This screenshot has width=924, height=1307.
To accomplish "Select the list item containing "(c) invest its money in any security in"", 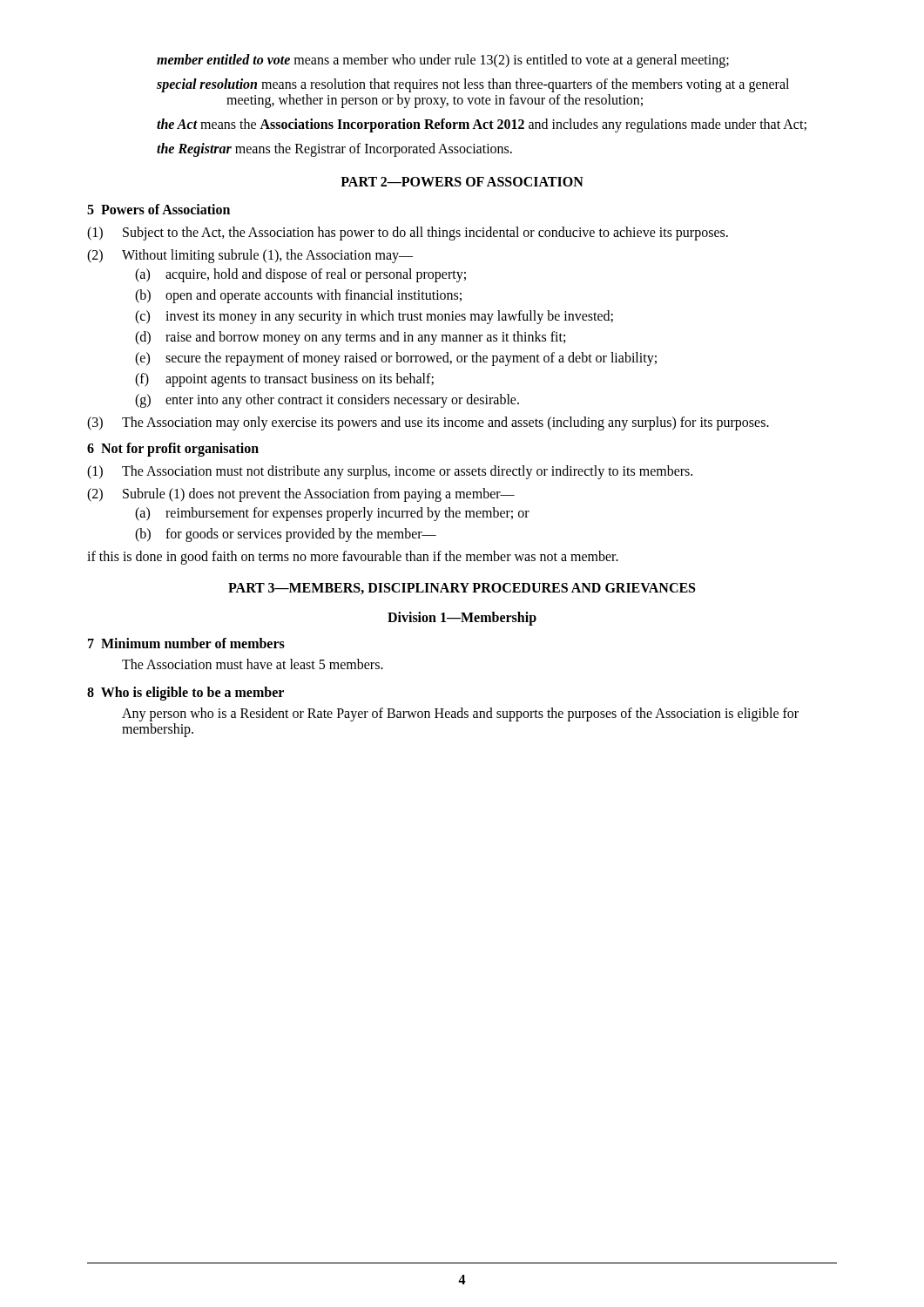I will coord(510,316).
